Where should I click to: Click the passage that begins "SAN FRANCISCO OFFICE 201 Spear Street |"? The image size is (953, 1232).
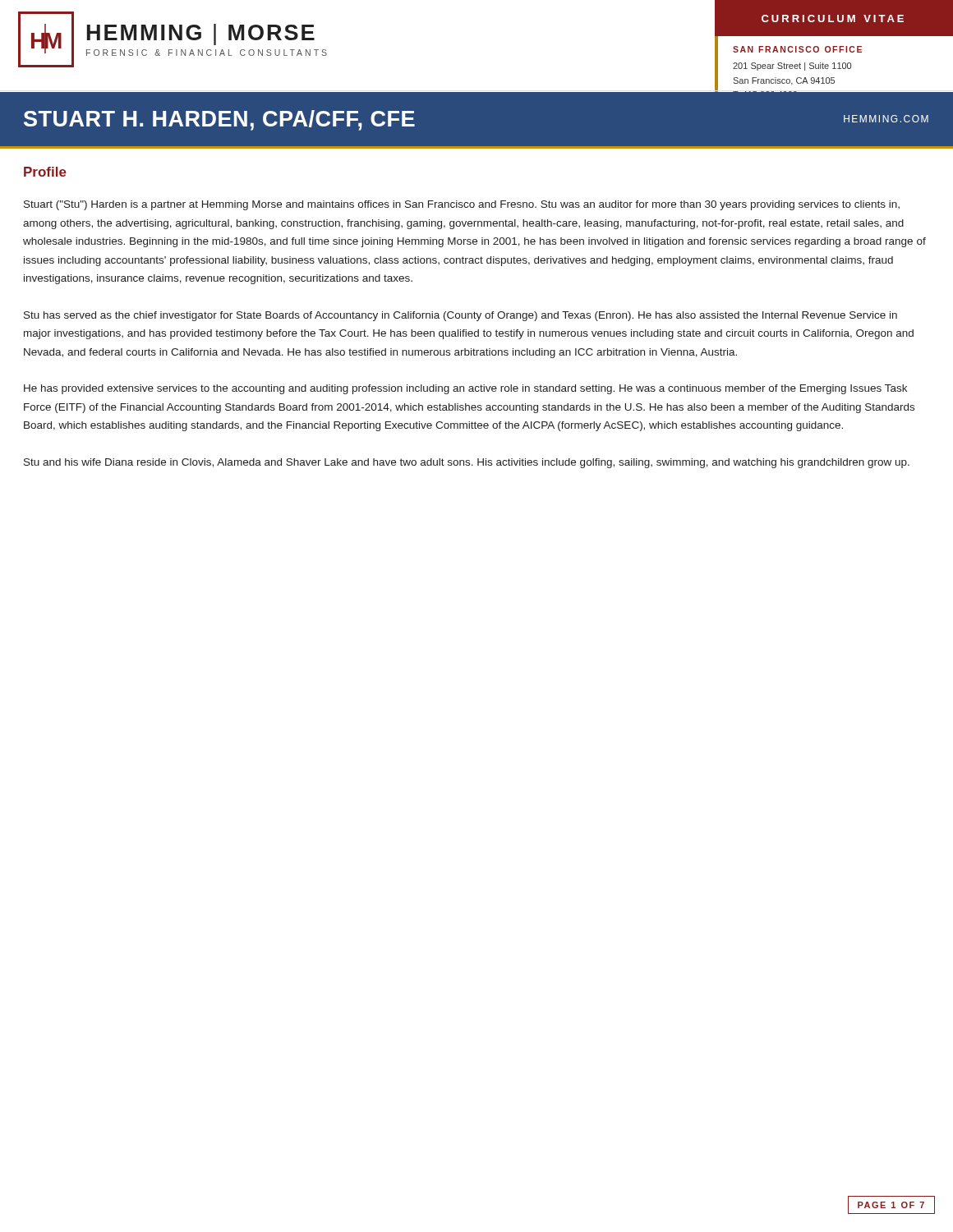pyautogui.click(x=836, y=81)
